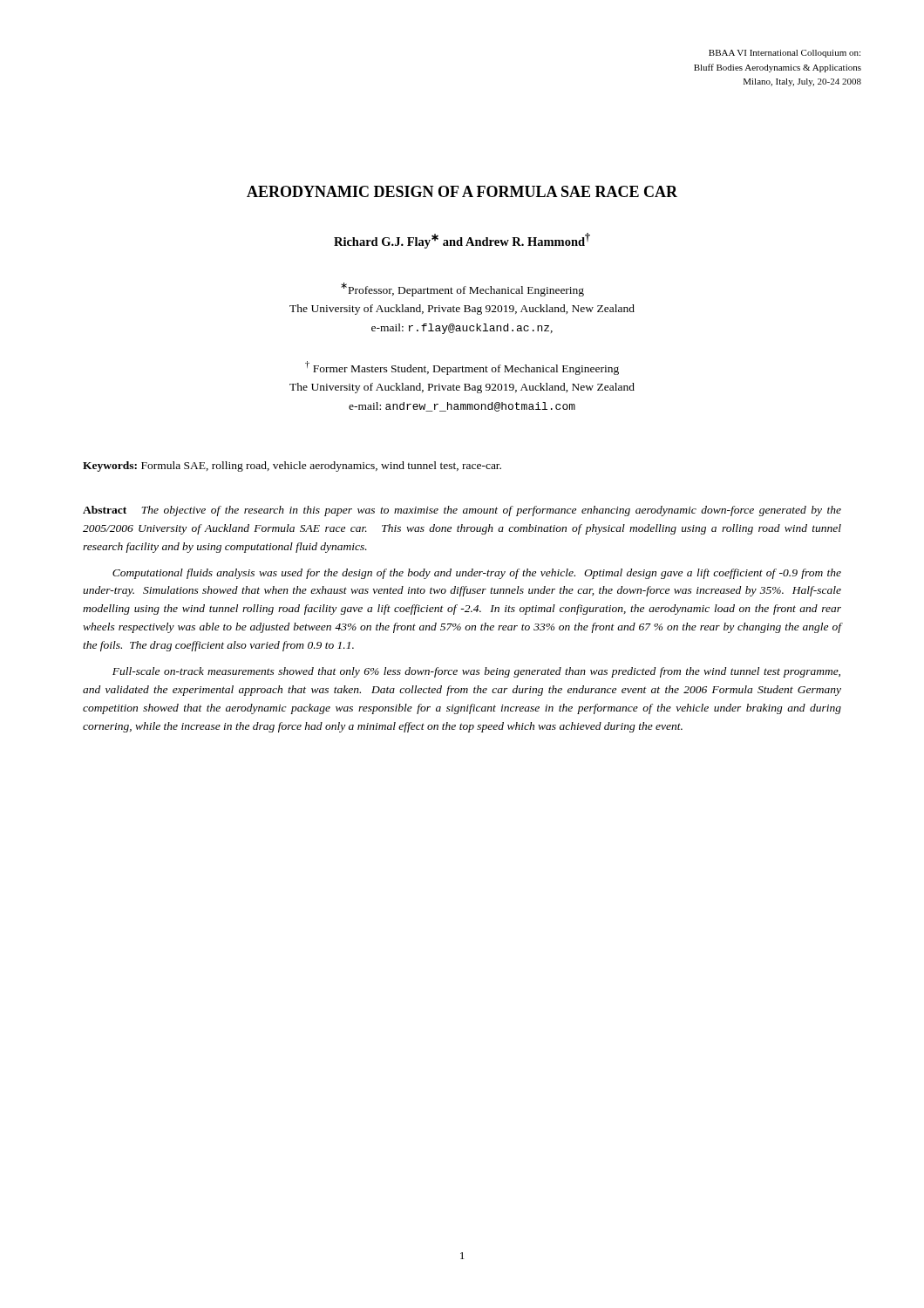This screenshot has width=924, height=1308.
Task: Locate the text block containing "Richard G.J. Flay∗ and Andrew R."
Action: (x=462, y=240)
